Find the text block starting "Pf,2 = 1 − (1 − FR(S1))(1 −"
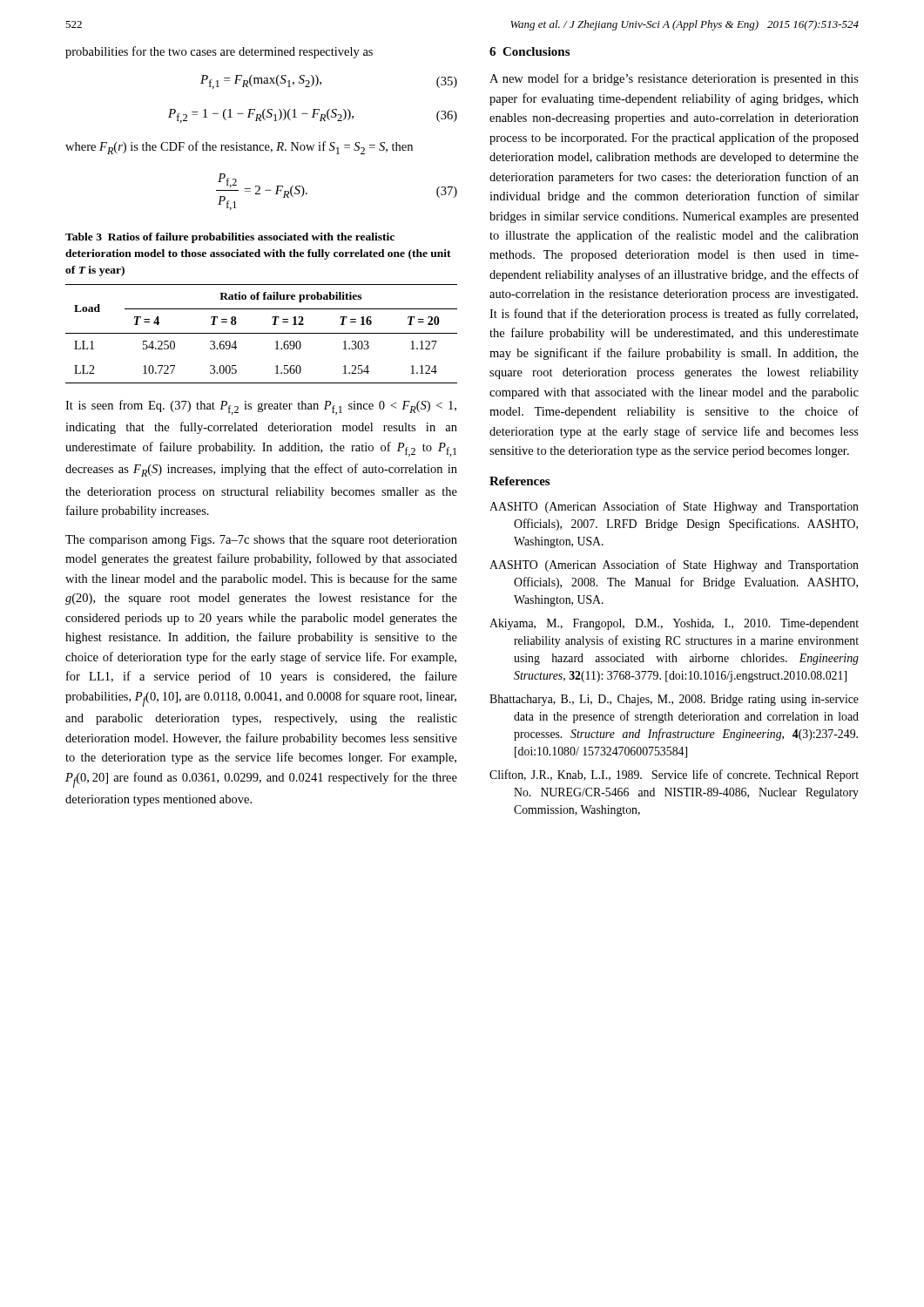924x1307 pixels. pos(313,115)
